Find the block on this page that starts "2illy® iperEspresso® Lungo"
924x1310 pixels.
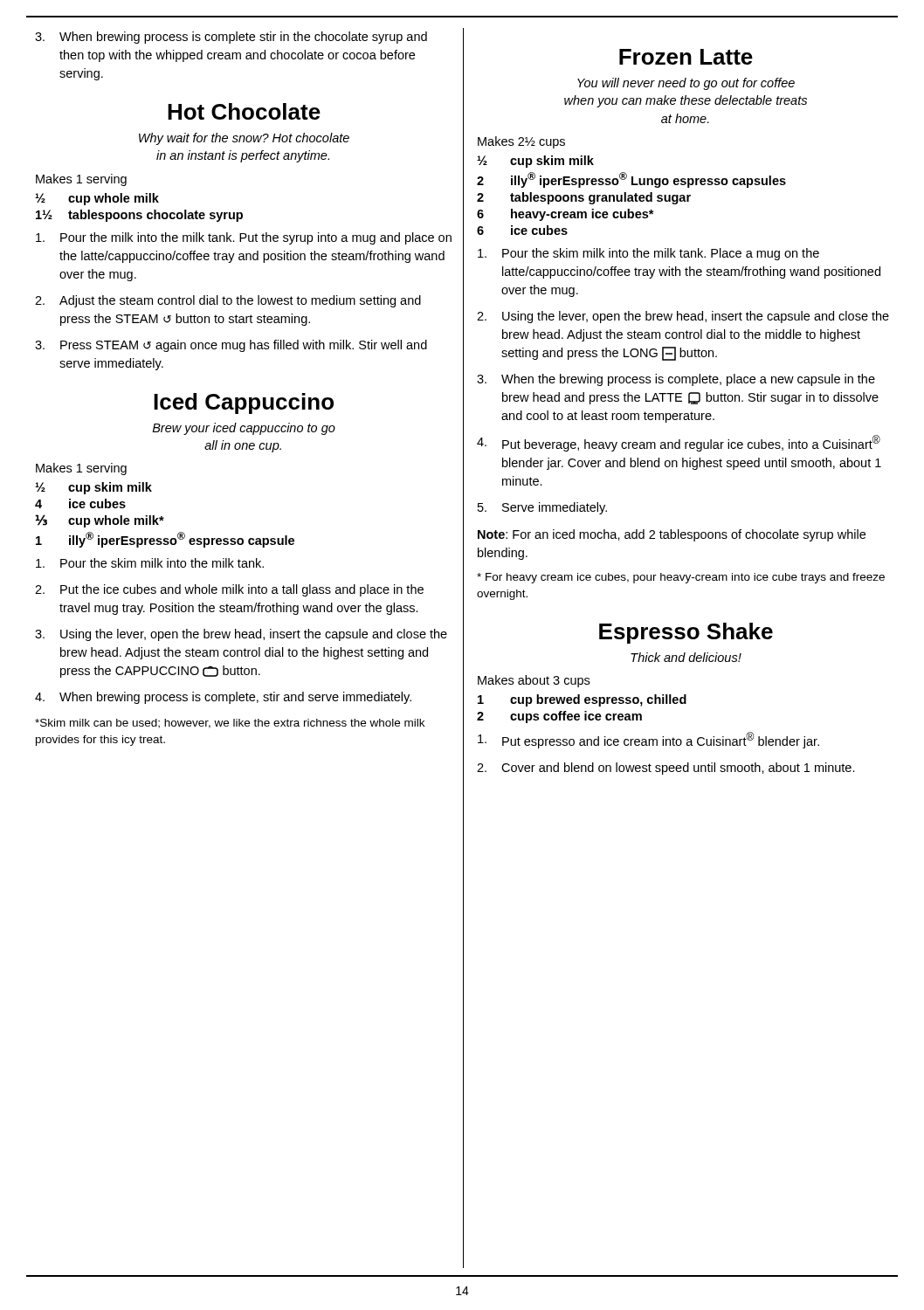click(x=631, y=179)
